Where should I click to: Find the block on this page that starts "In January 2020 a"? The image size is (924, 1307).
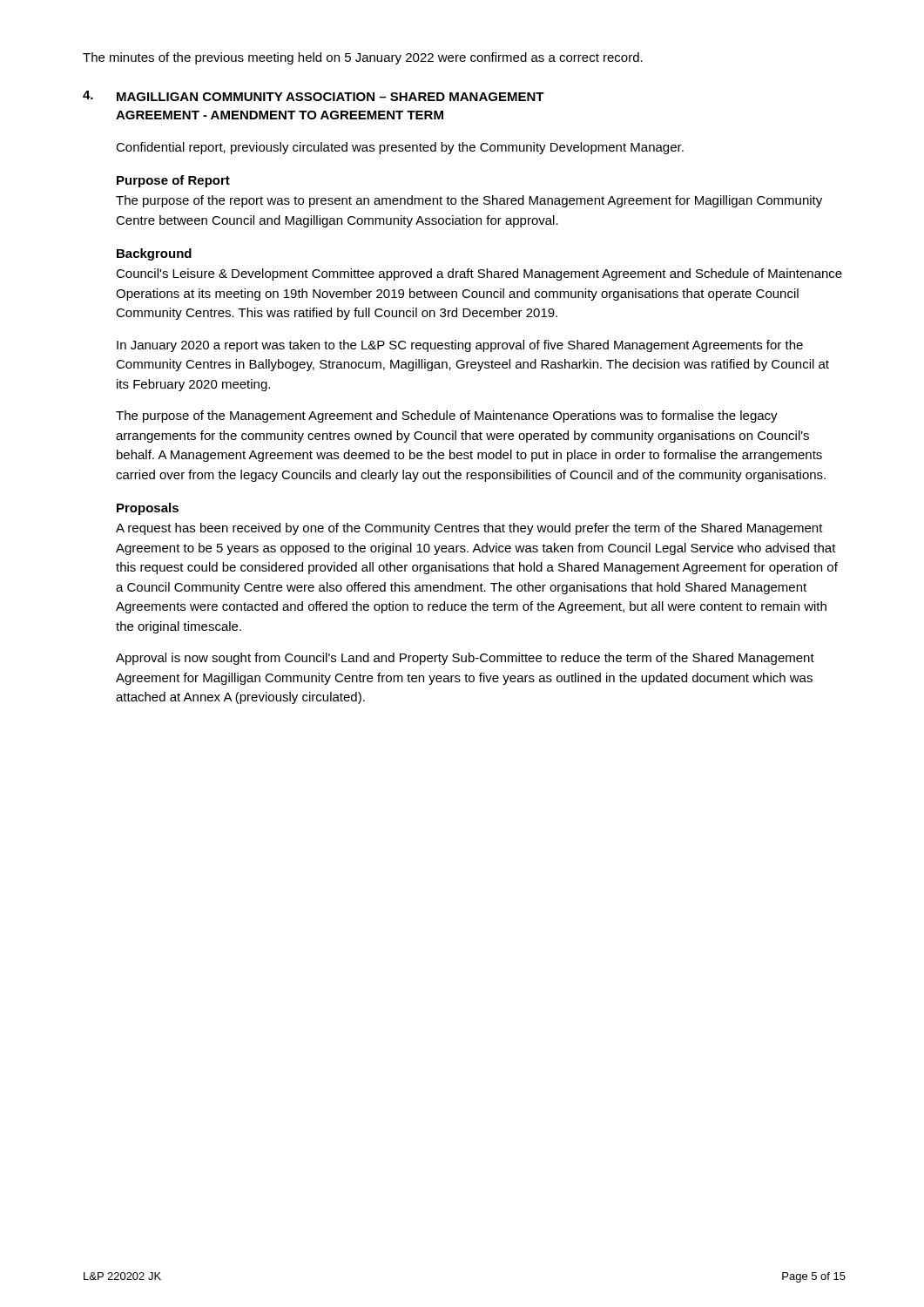(x=472, y=364)
